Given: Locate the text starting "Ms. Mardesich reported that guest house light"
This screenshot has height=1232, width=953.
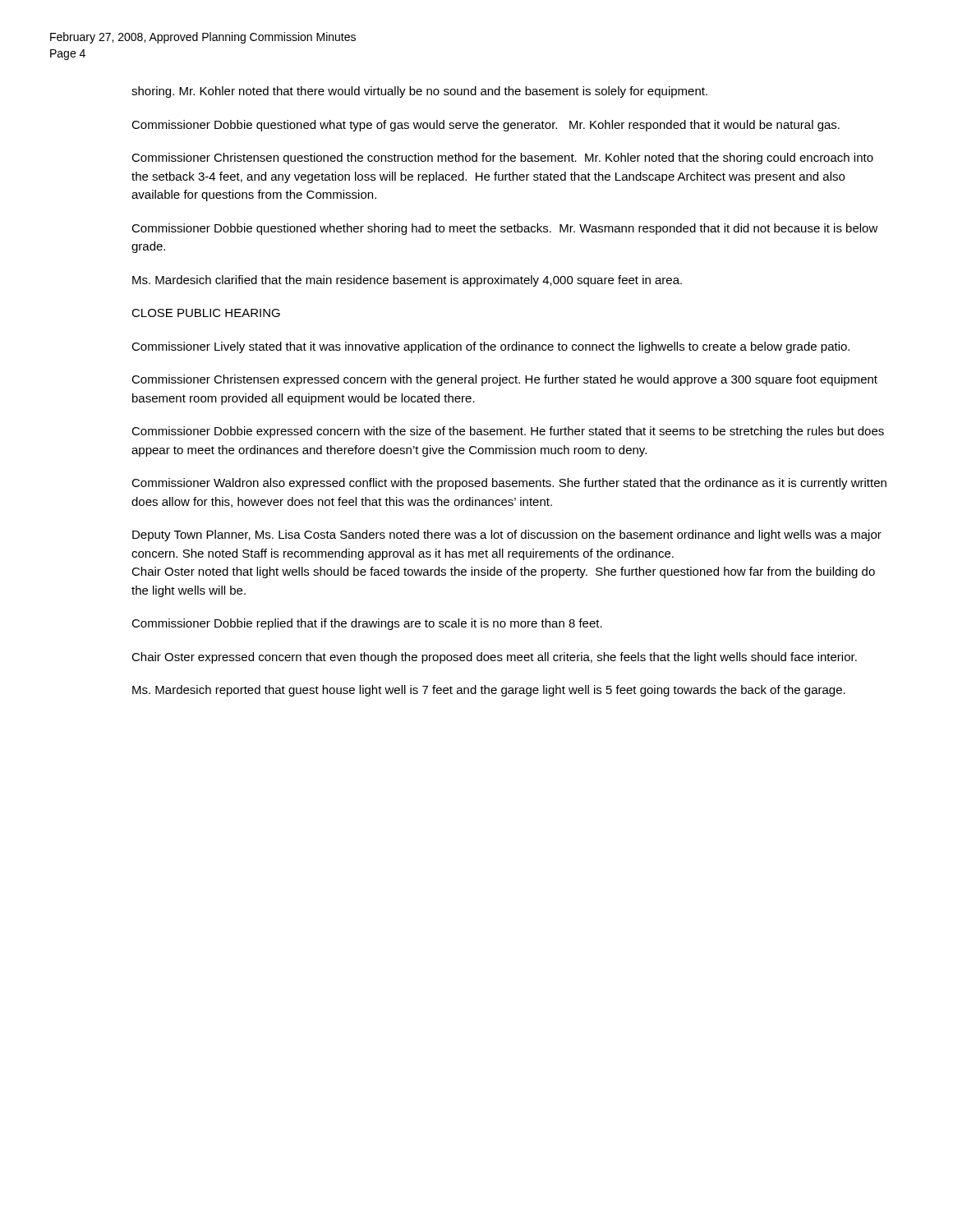Looking at the screenshot, I should click(x=489, y=689).
